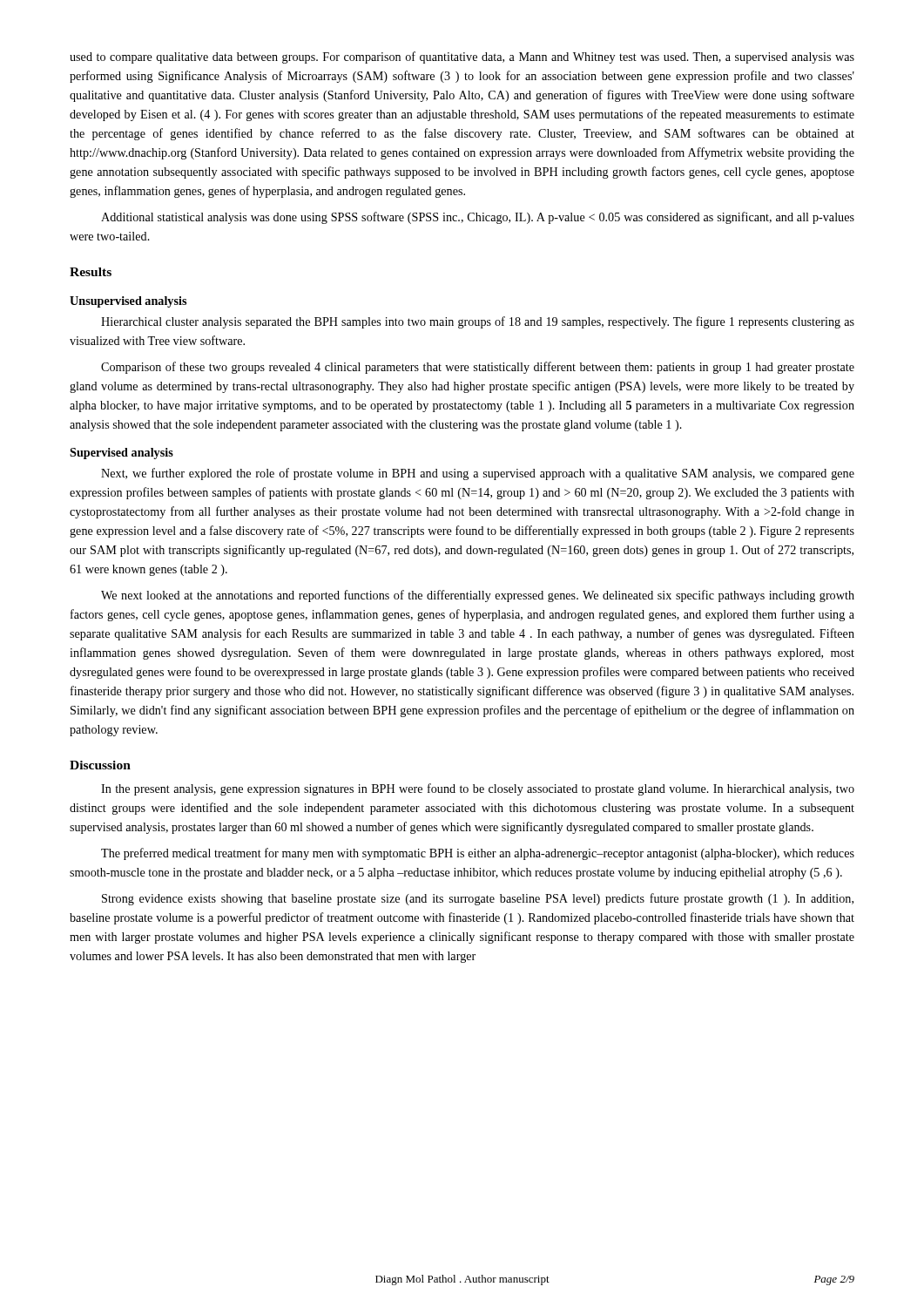Navigate to the text block starting "Additional statistical analysis was"
Viewport: 924px width, 1307px height.
(462, 227)
